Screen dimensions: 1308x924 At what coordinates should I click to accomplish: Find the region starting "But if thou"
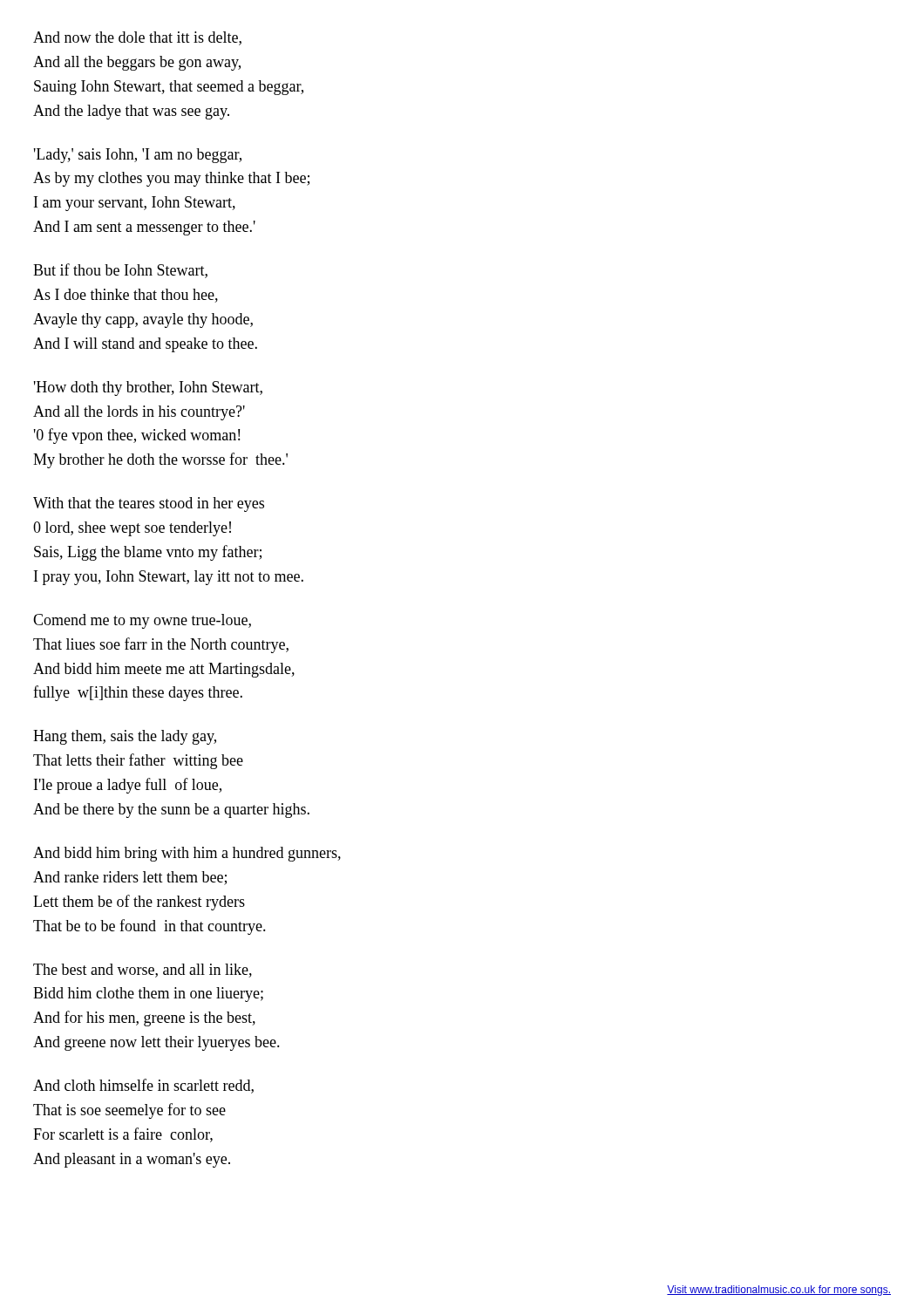[120, 271]
